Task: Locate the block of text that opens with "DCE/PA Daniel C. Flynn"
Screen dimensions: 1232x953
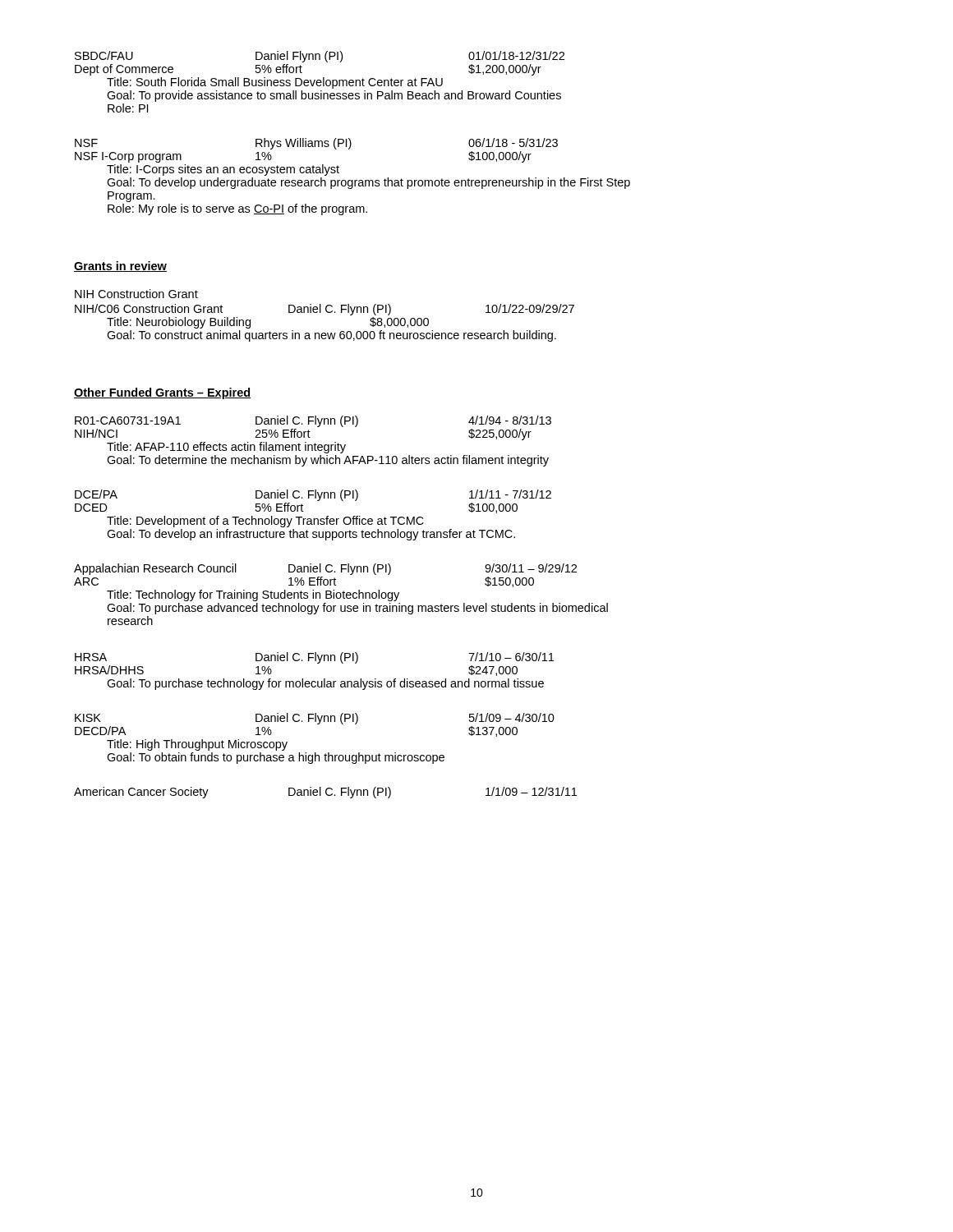Action: coord(476,514)
